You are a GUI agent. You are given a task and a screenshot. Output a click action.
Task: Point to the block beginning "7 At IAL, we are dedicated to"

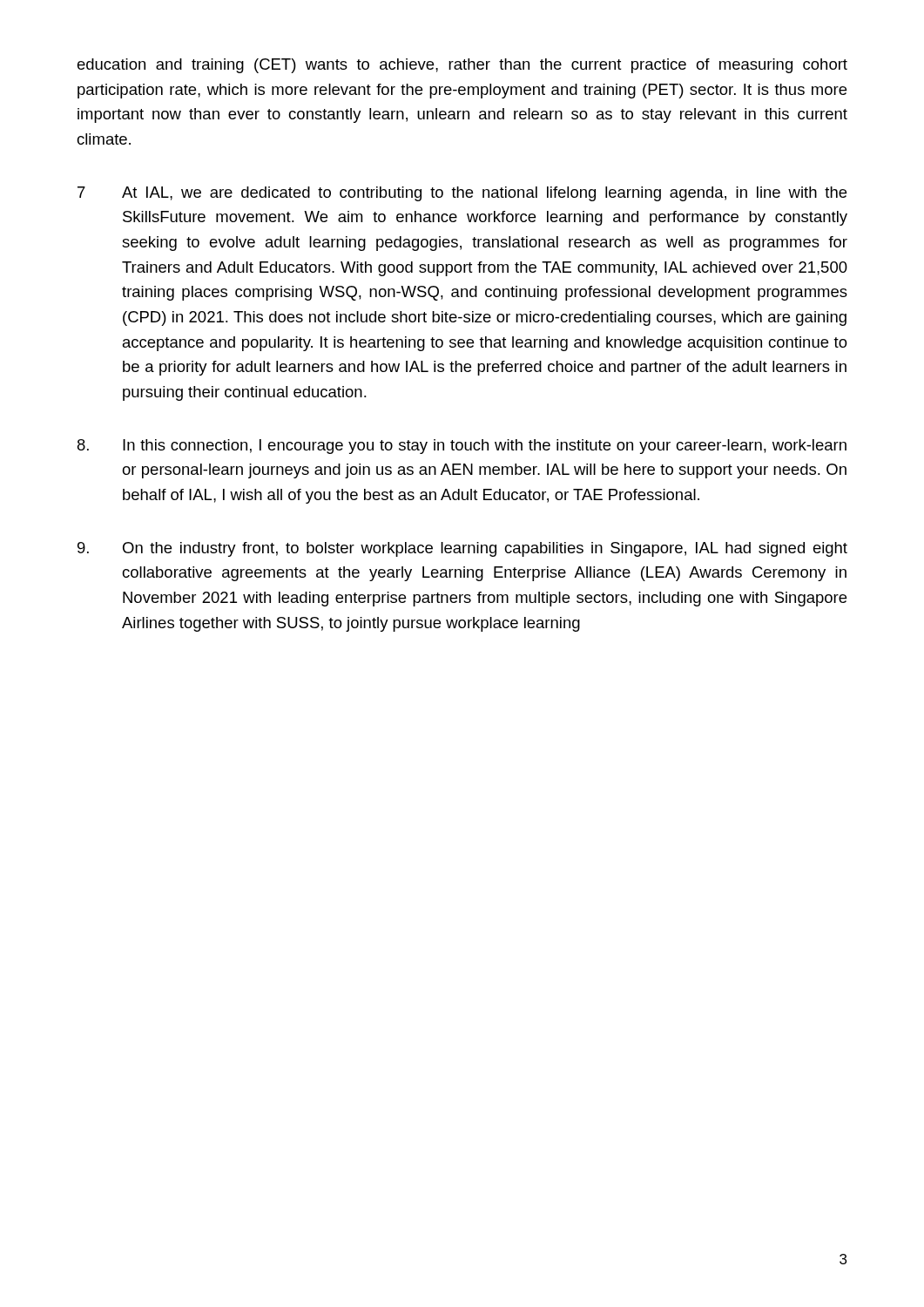(x=462, y=293)
